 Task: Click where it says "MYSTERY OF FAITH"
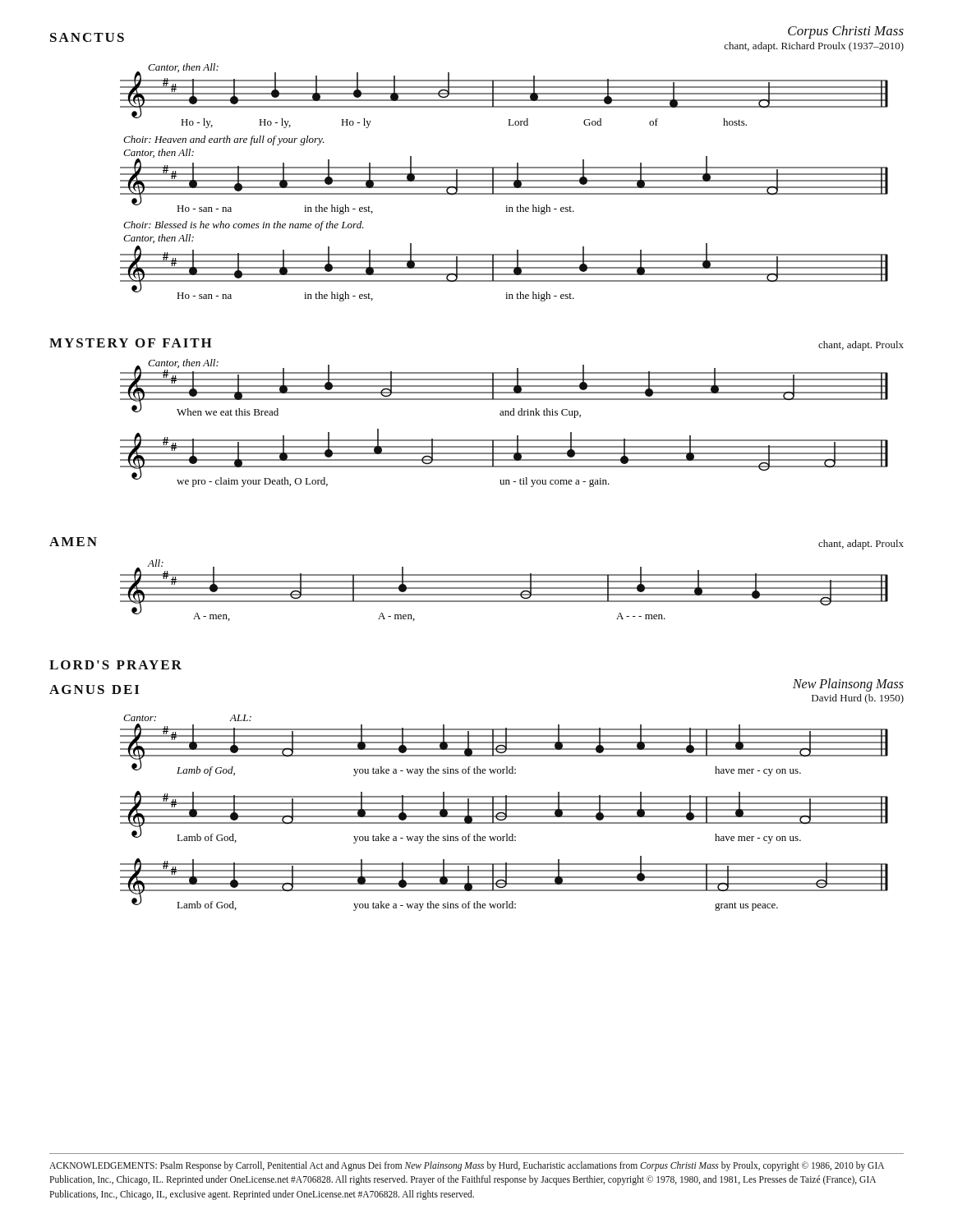(131, 343)
